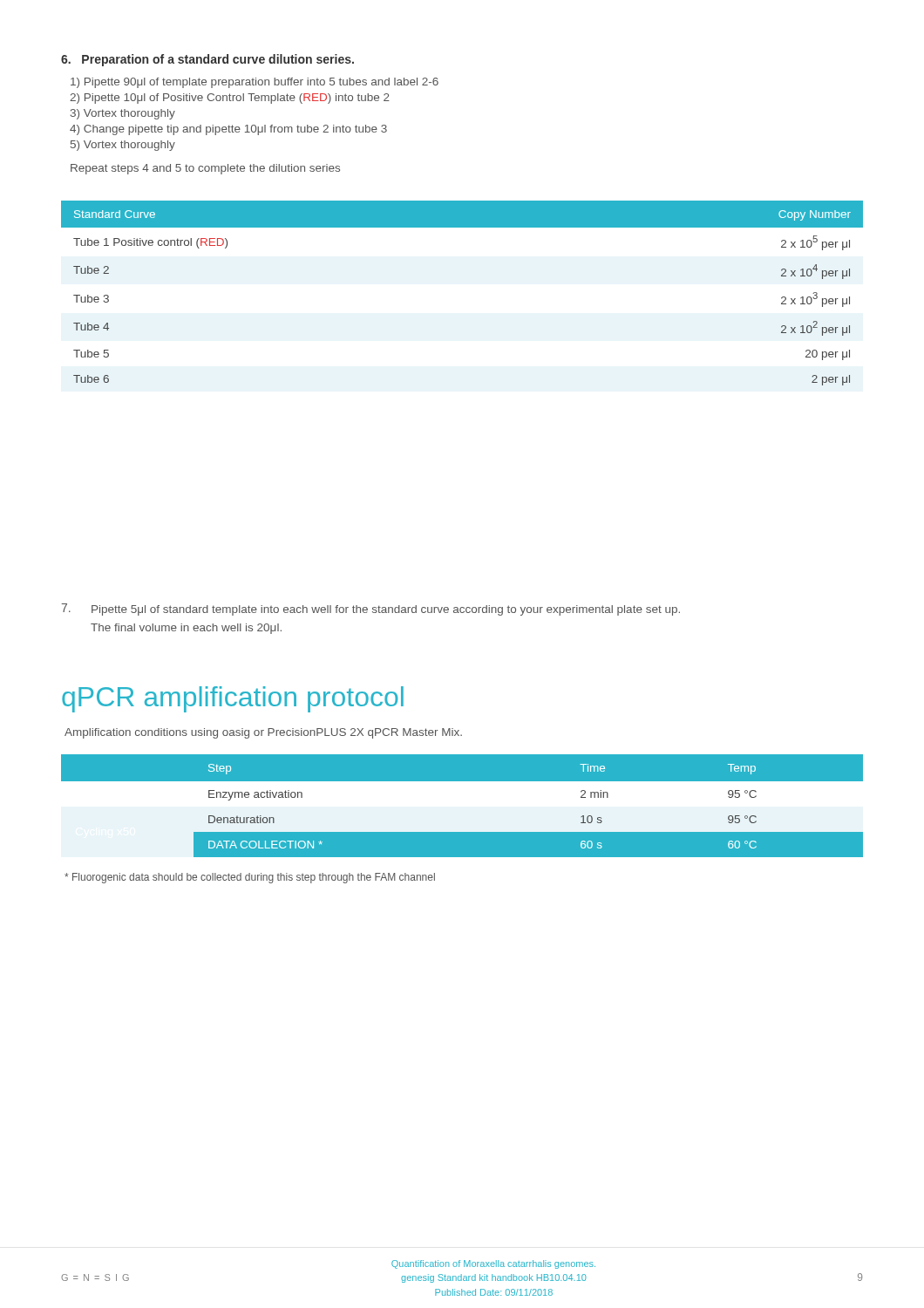
Task: Select the text starting "Fluorogenic data should be collected during this"
Action: (250, 877)
